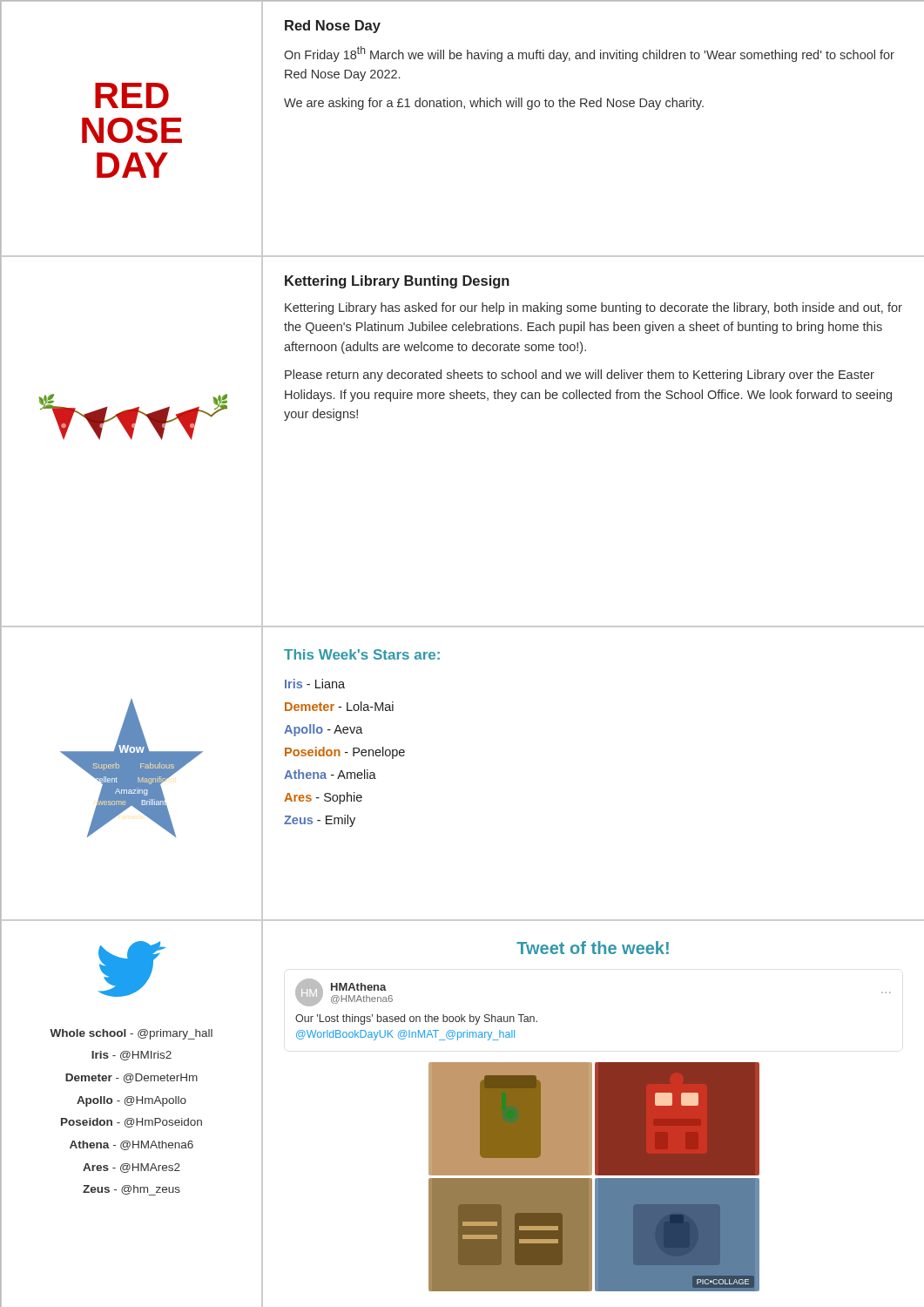Point to "Kettering Library Bunting Design"
The width and height of the screenshot is (924, 1307).
tap(397, 281)
